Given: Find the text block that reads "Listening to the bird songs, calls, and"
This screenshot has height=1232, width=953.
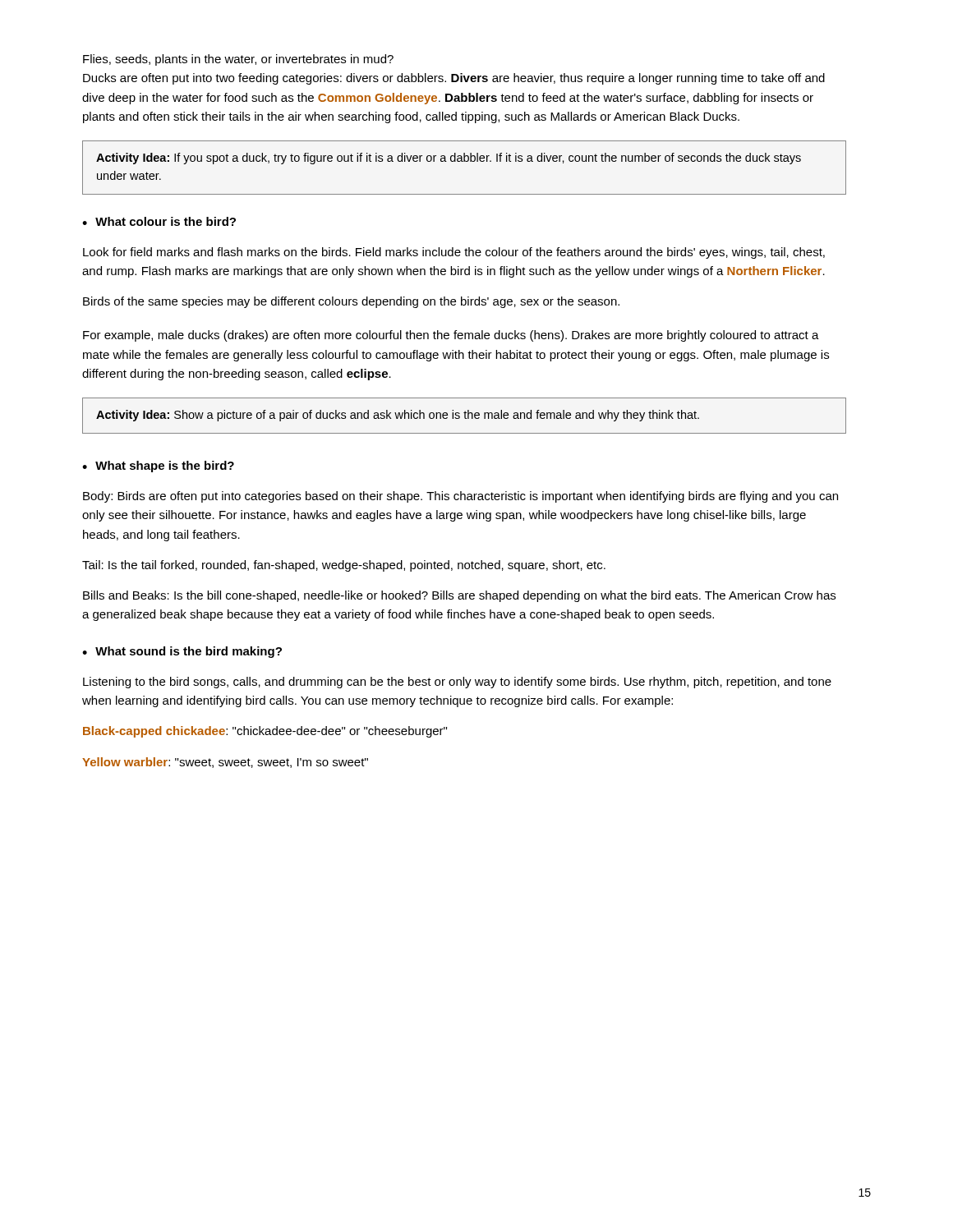Looking at the screenshot, I should click(x=464, y=691).
